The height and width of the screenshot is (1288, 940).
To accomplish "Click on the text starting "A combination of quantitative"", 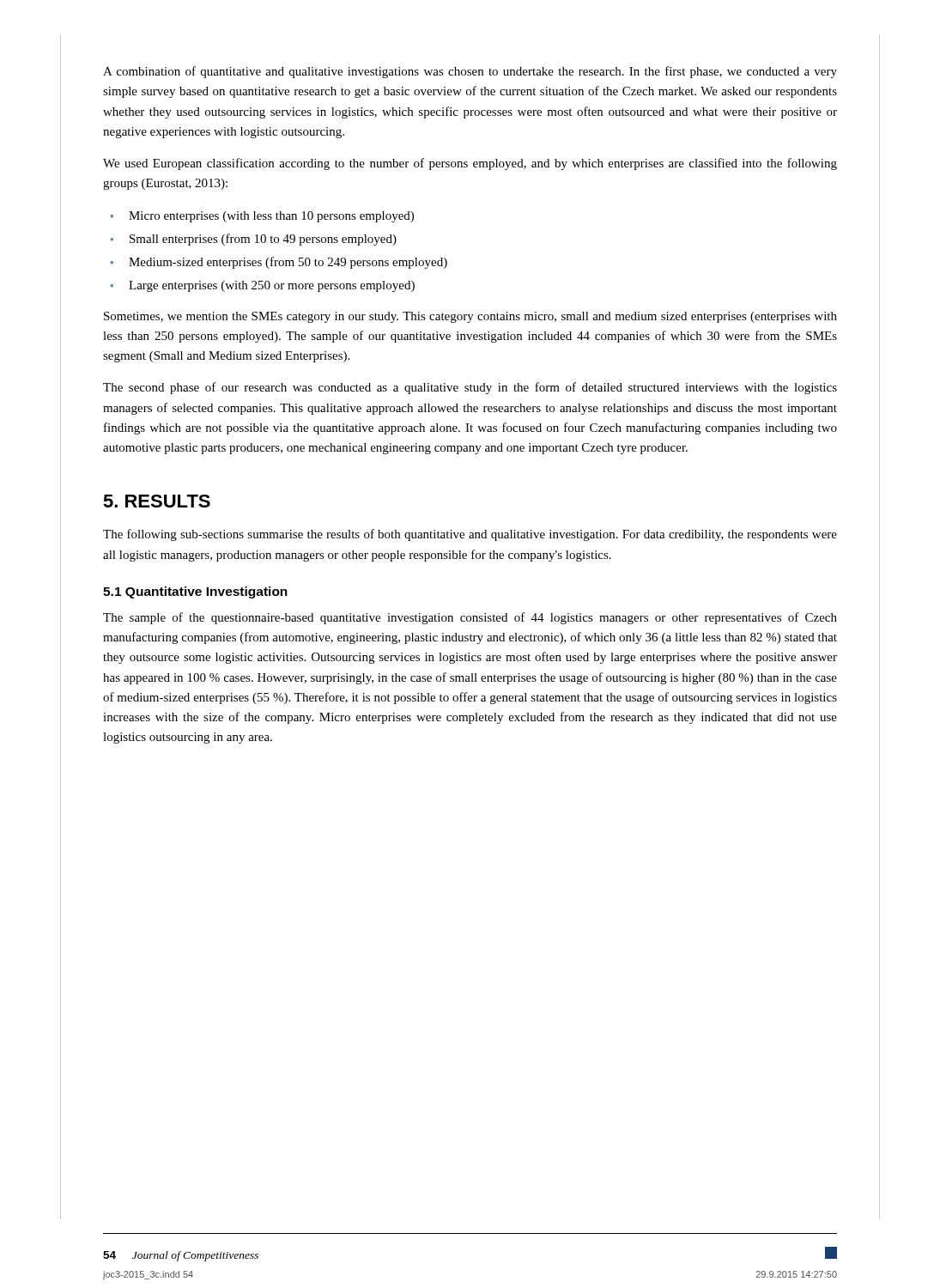I will 470,101.
